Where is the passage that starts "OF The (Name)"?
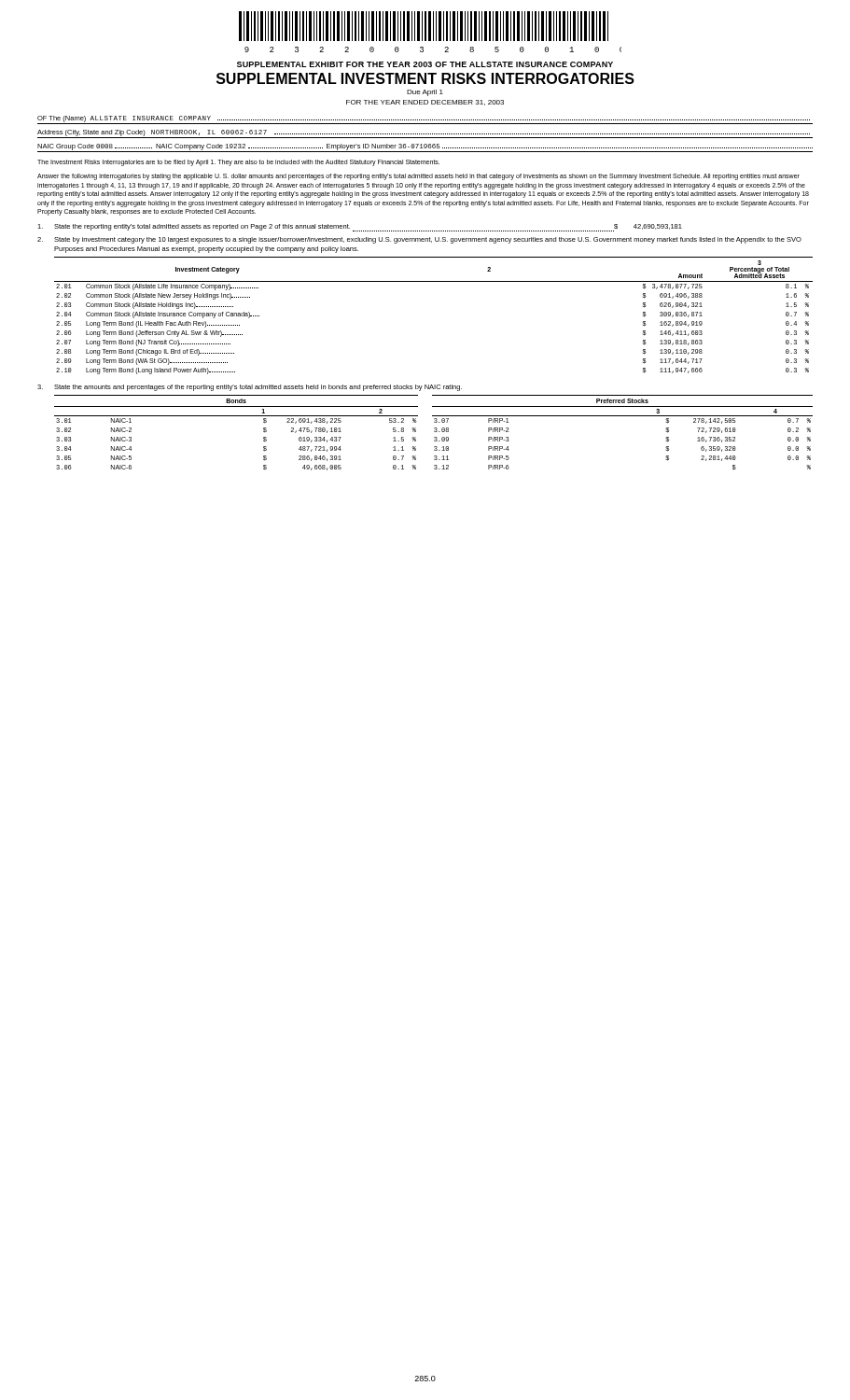This screenshot has height=1400, width=850. pos(424,117)
